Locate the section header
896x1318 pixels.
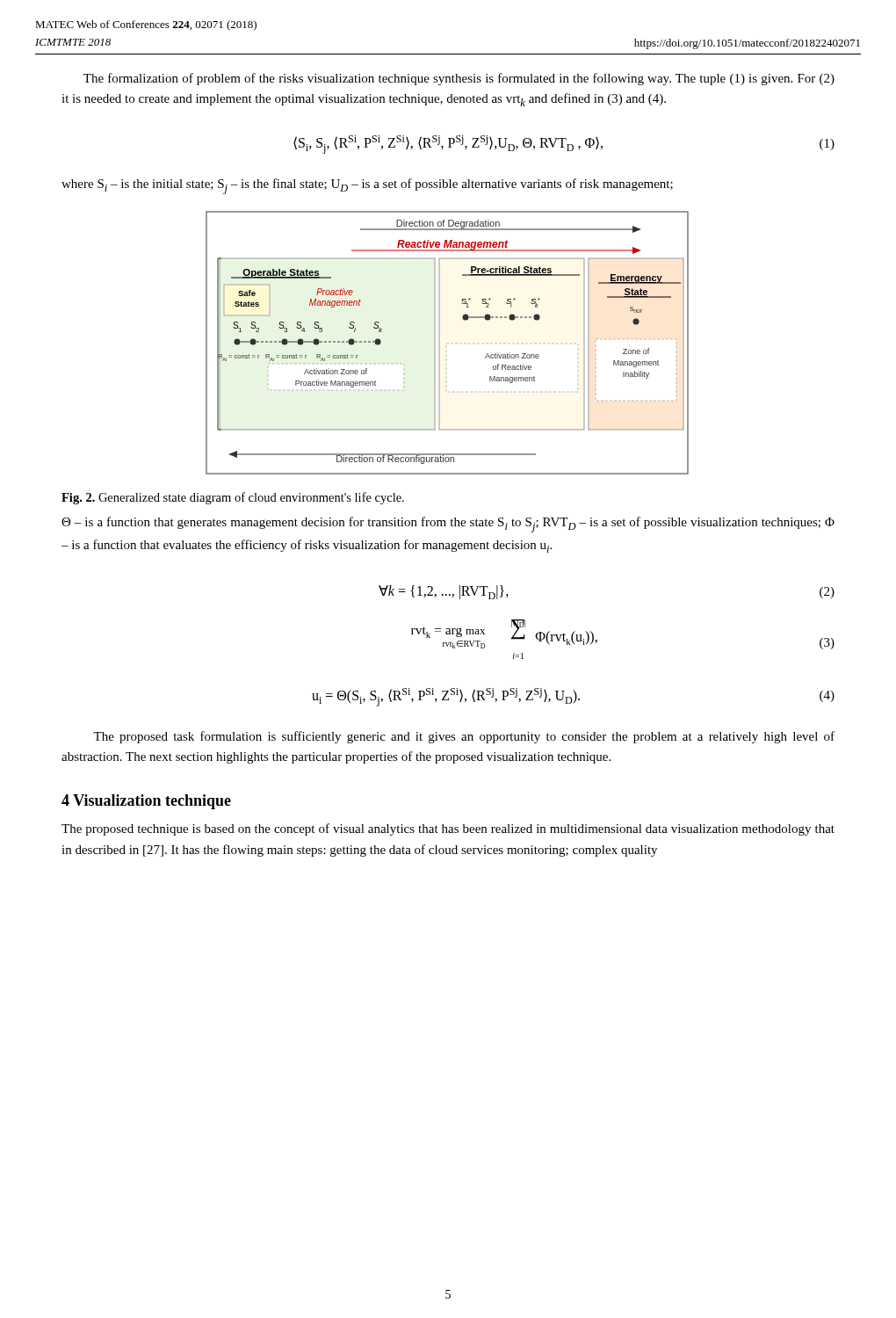click(x=146, y=801)
